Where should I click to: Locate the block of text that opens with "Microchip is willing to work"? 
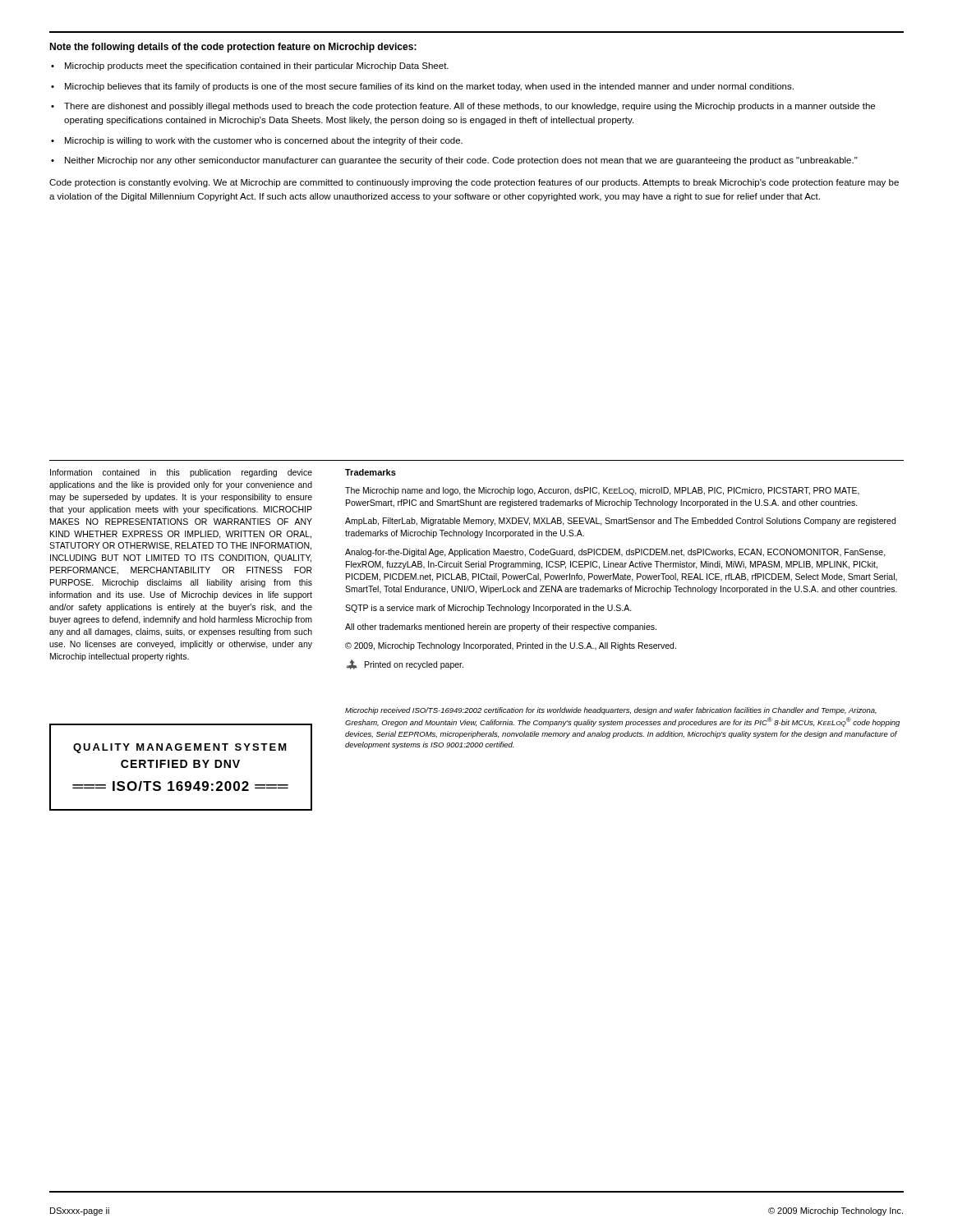pyautogui.click(x=264, y=140)
